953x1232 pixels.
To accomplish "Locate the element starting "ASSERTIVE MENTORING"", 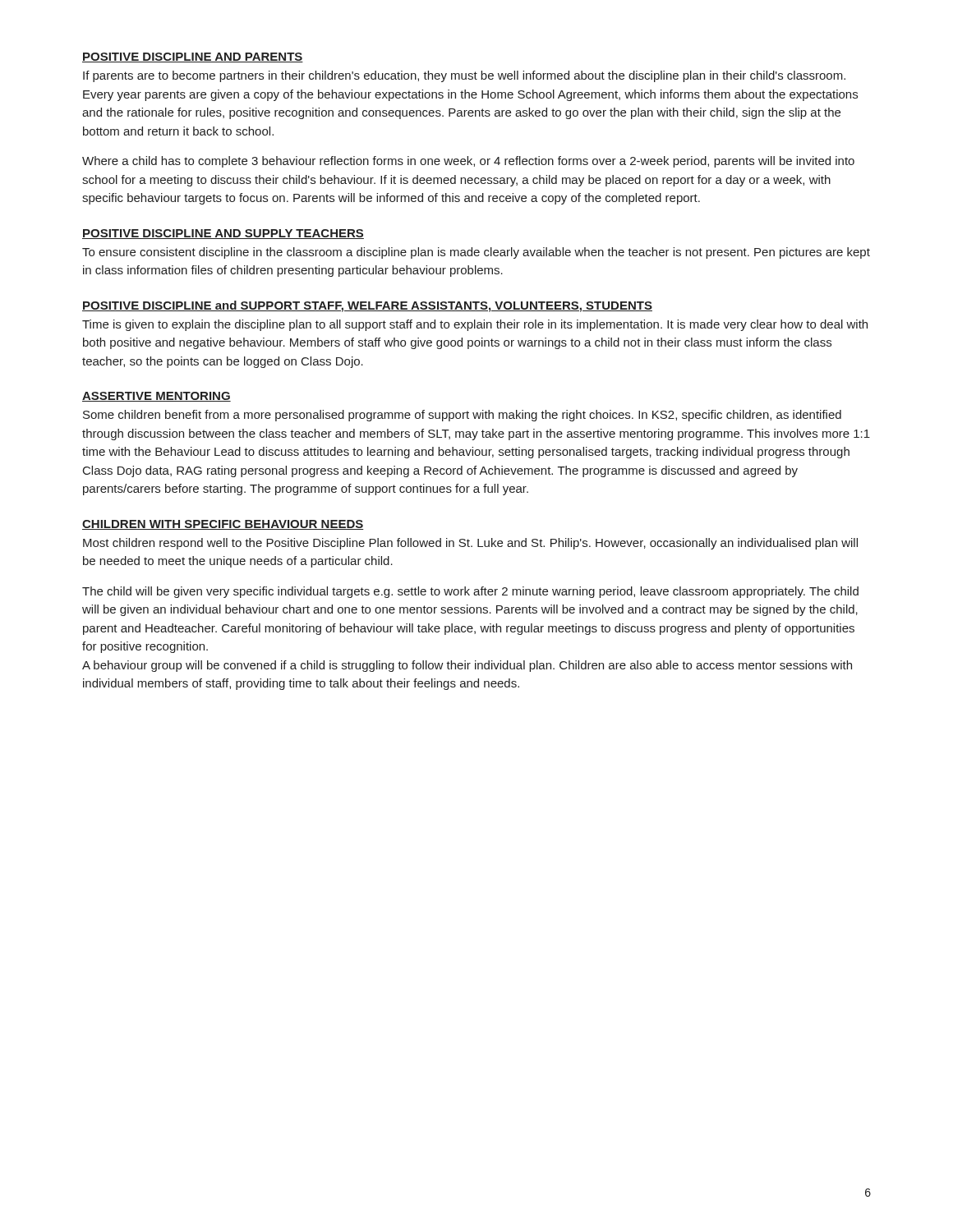I will pyautogui.click(x=156, y=395).
